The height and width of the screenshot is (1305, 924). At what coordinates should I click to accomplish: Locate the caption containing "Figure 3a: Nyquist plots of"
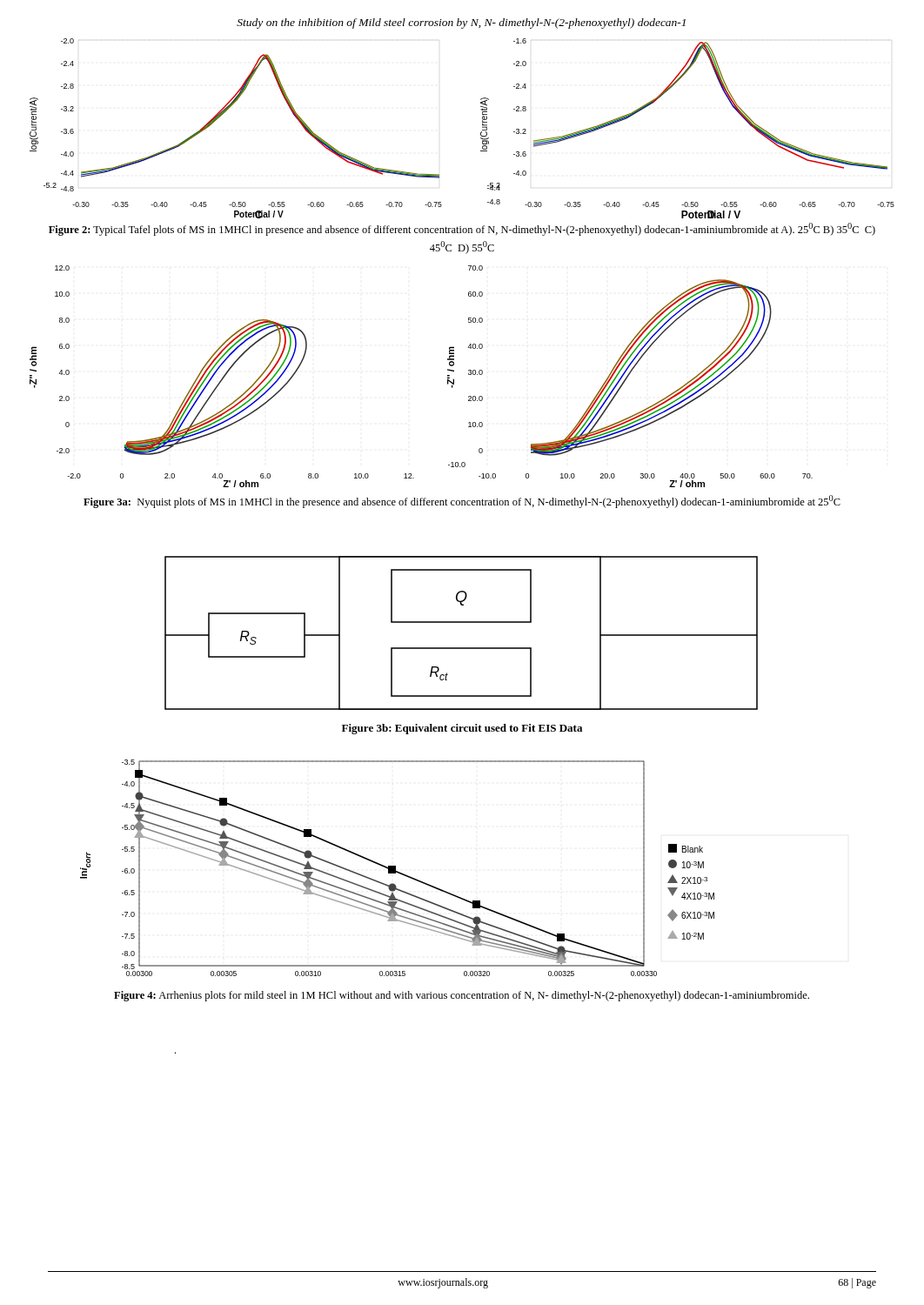pos(462,501)
